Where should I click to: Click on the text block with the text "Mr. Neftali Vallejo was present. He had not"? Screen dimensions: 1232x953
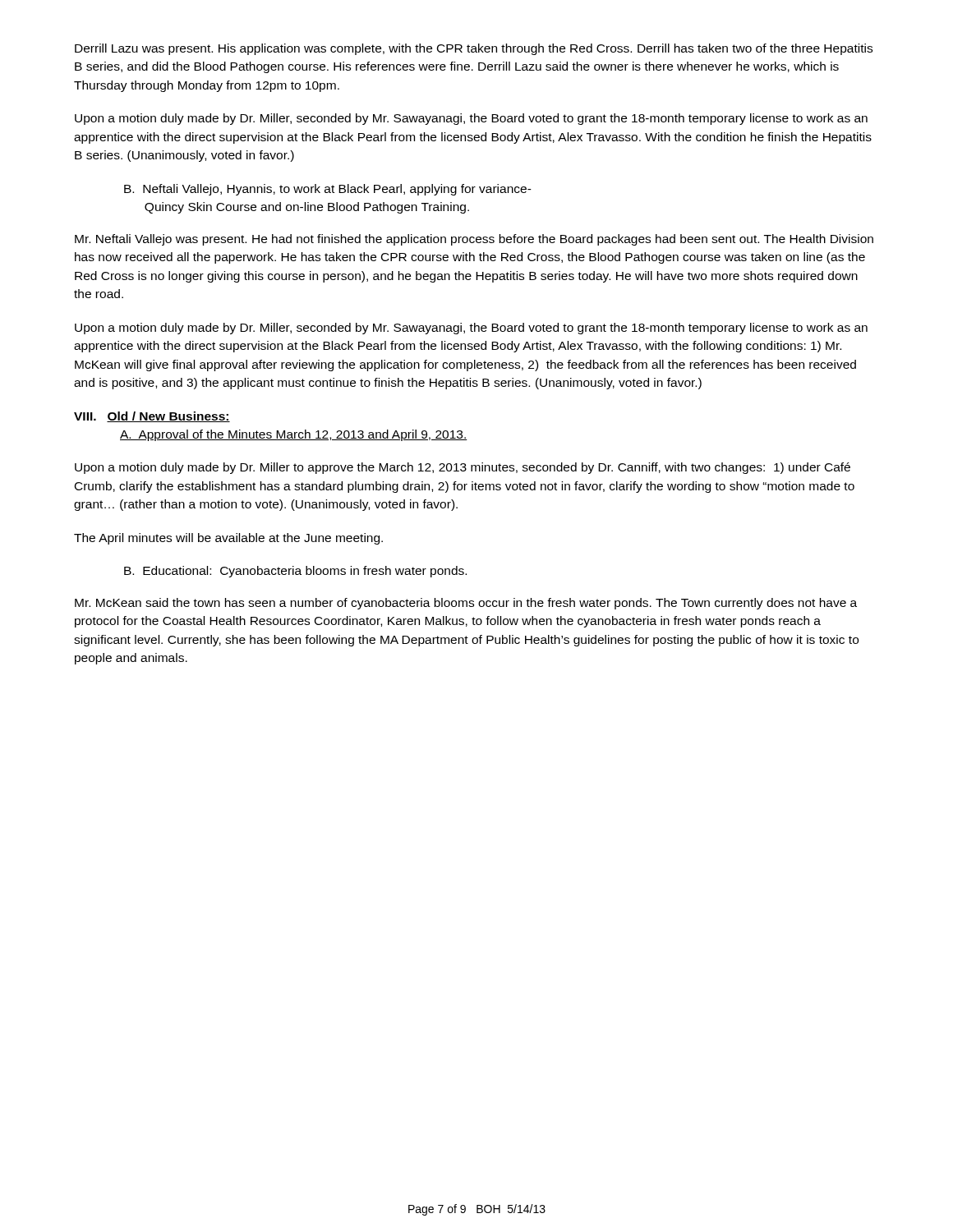tap(474, 266)
